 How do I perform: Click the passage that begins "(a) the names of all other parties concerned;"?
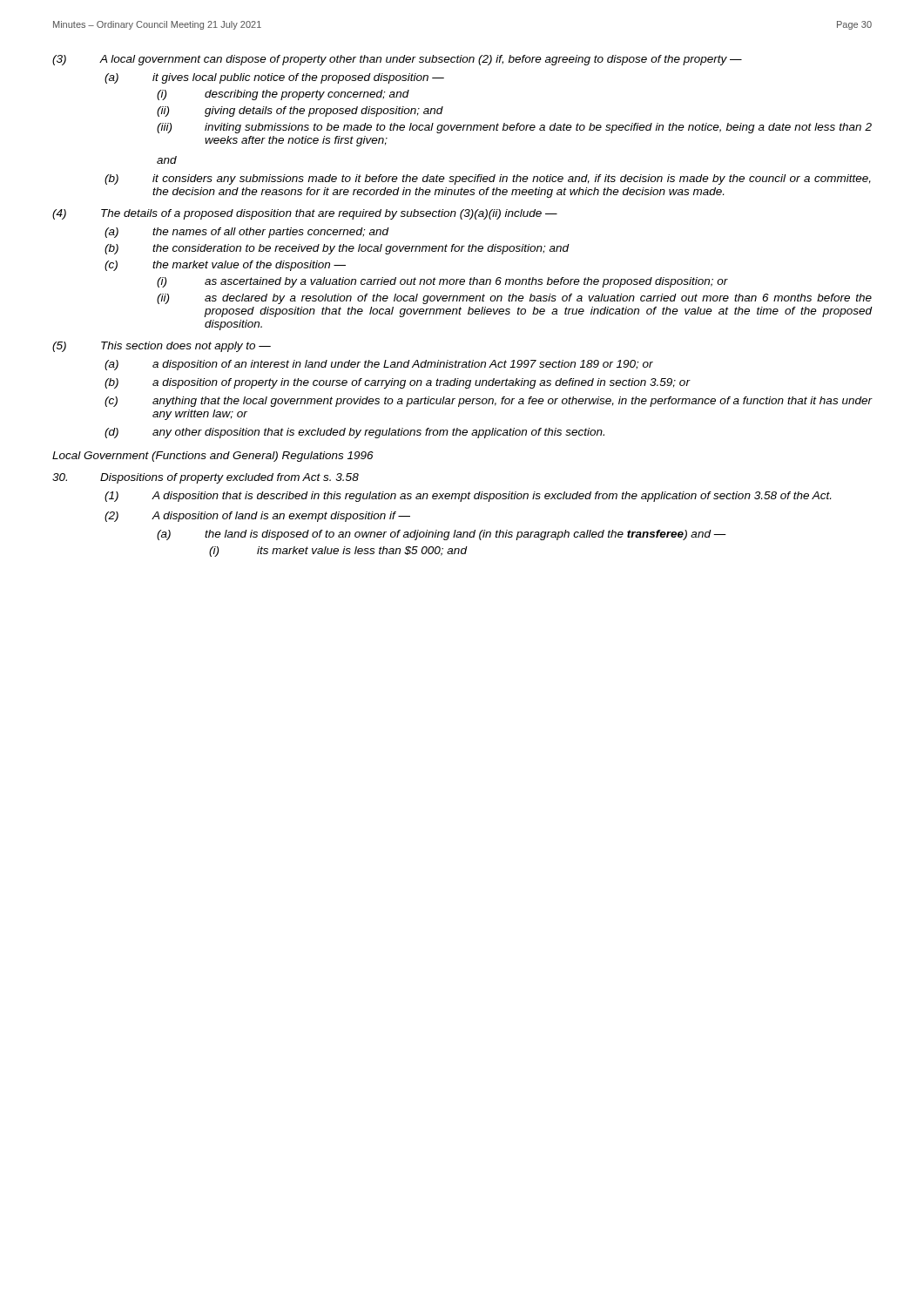click(246, 231)
